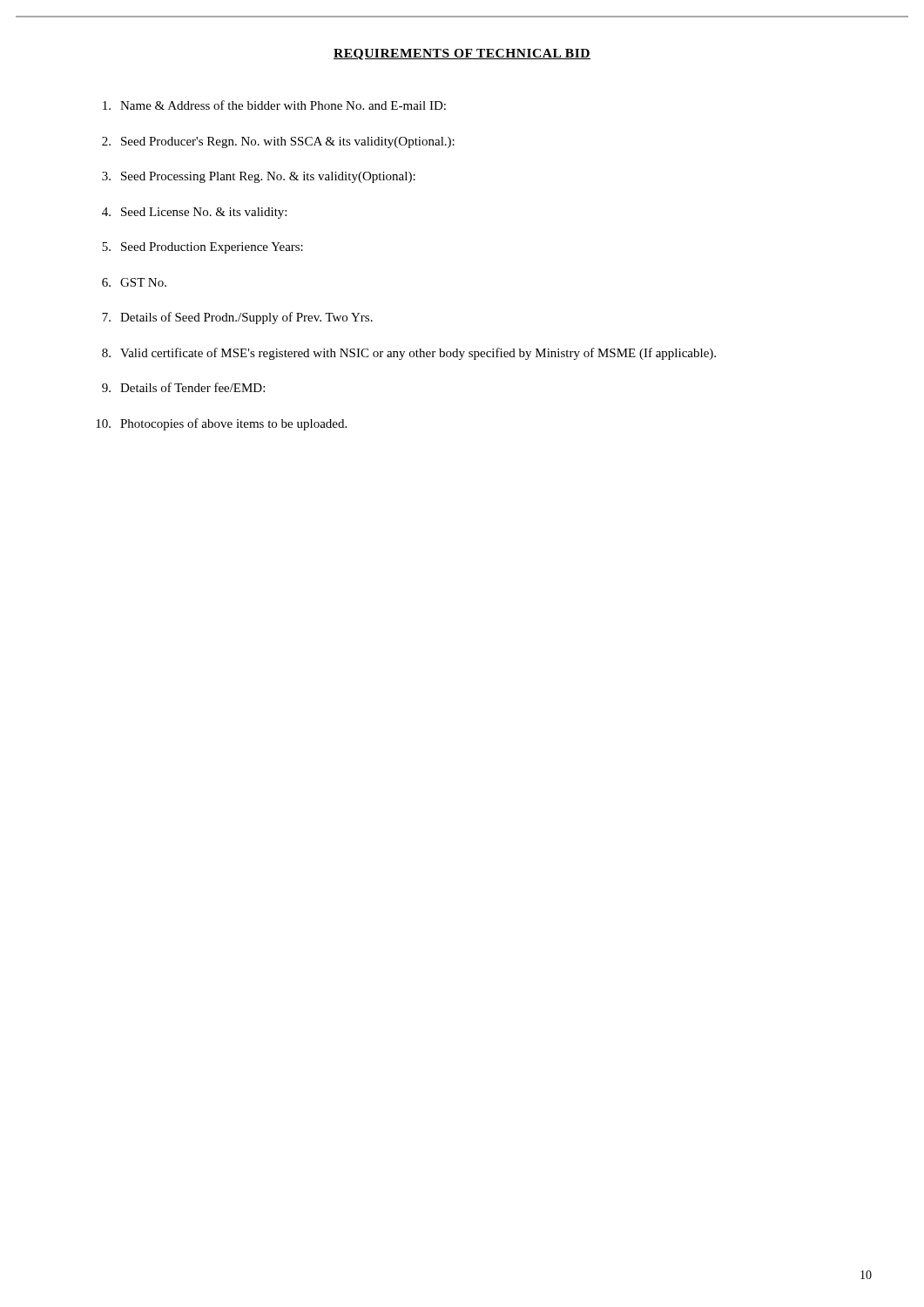Locate the passage starting "Name & Address of the bidder"
Viewport: 924px width, 1307px height.
pos(274,105)
